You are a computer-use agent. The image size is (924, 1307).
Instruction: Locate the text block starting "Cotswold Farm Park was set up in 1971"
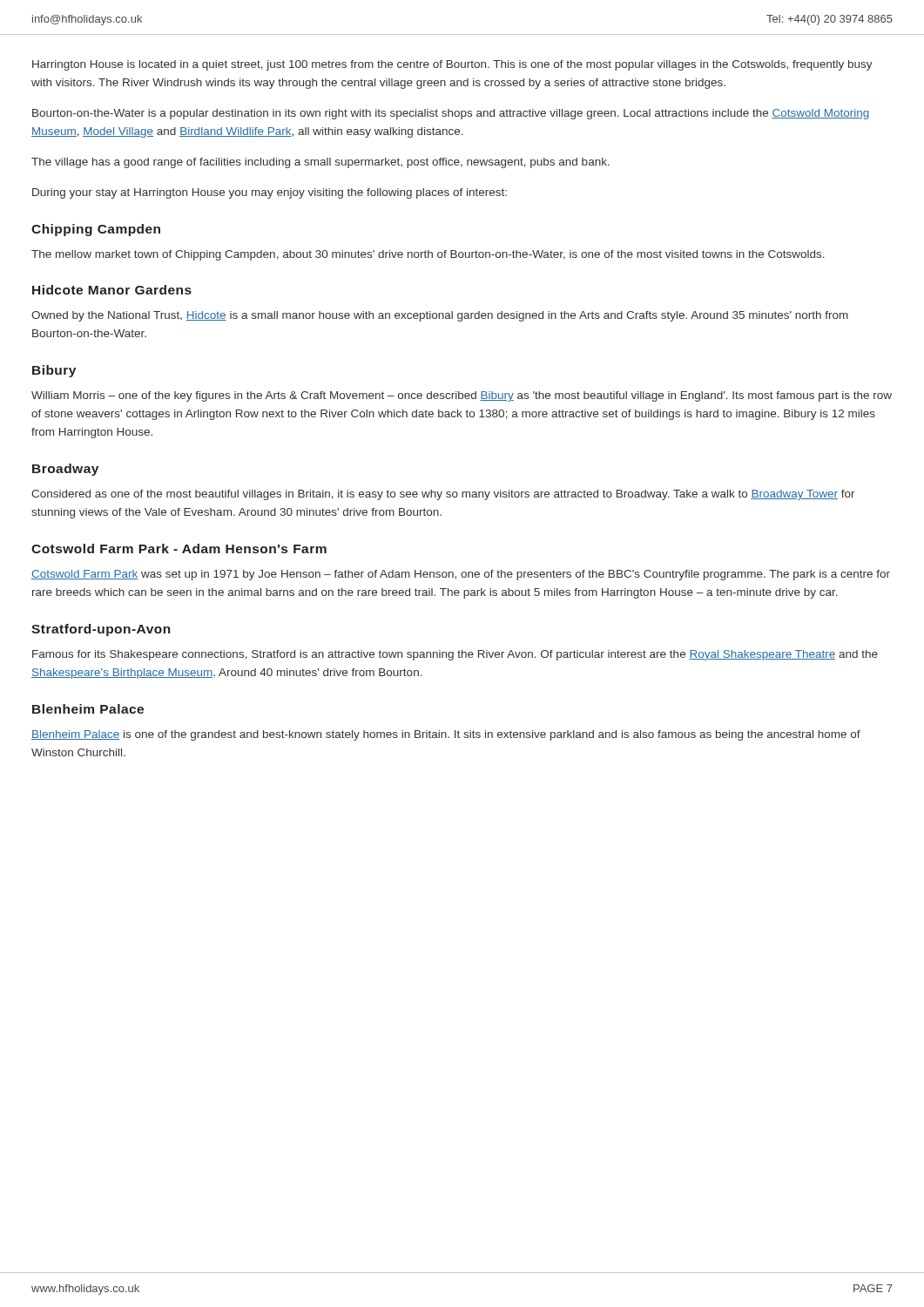[x=461, y=583]
